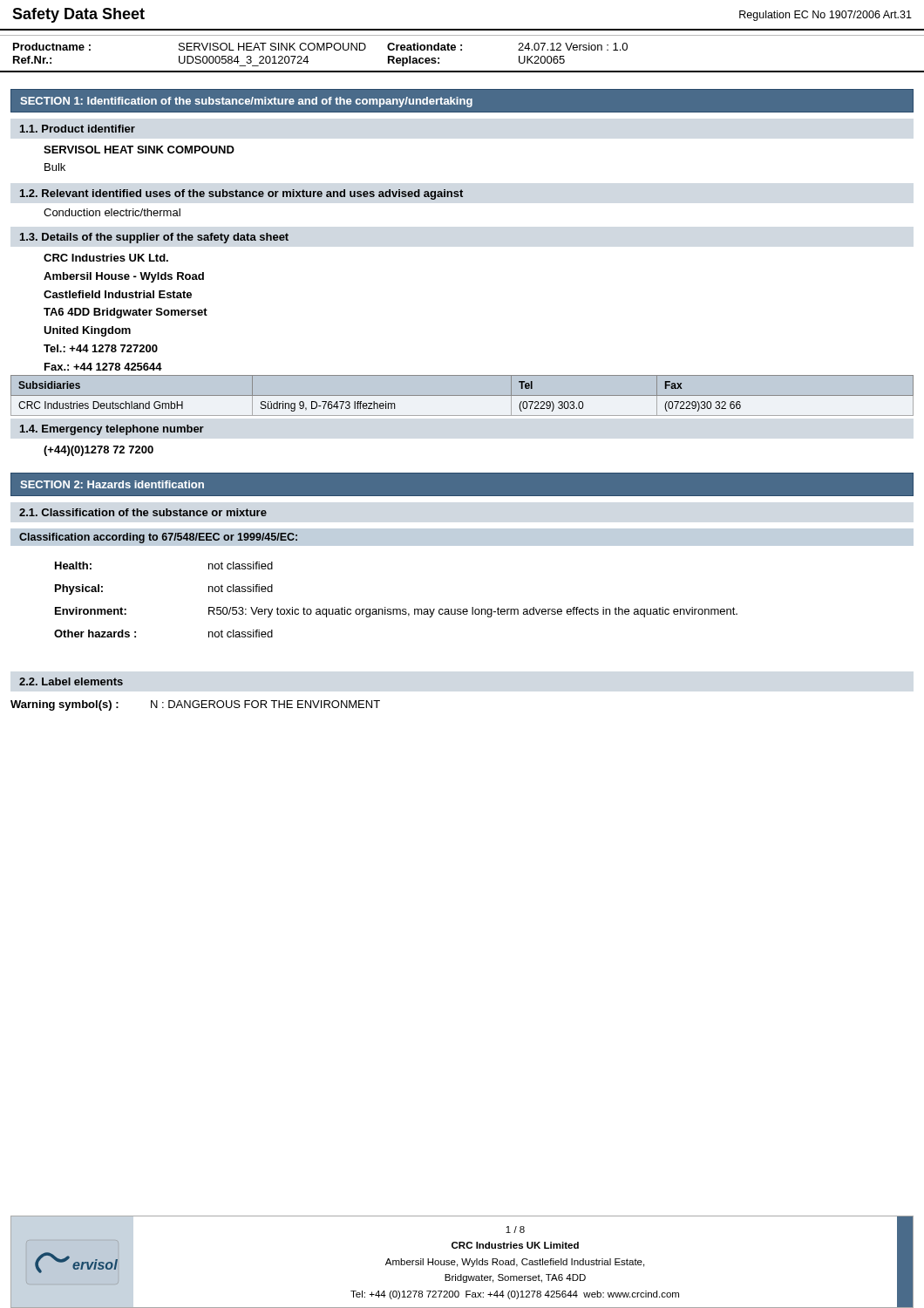This screenshot has height=1308, width=924.
Task: Where does it say "2.2. Label elements"?
Action: [71, 681]
